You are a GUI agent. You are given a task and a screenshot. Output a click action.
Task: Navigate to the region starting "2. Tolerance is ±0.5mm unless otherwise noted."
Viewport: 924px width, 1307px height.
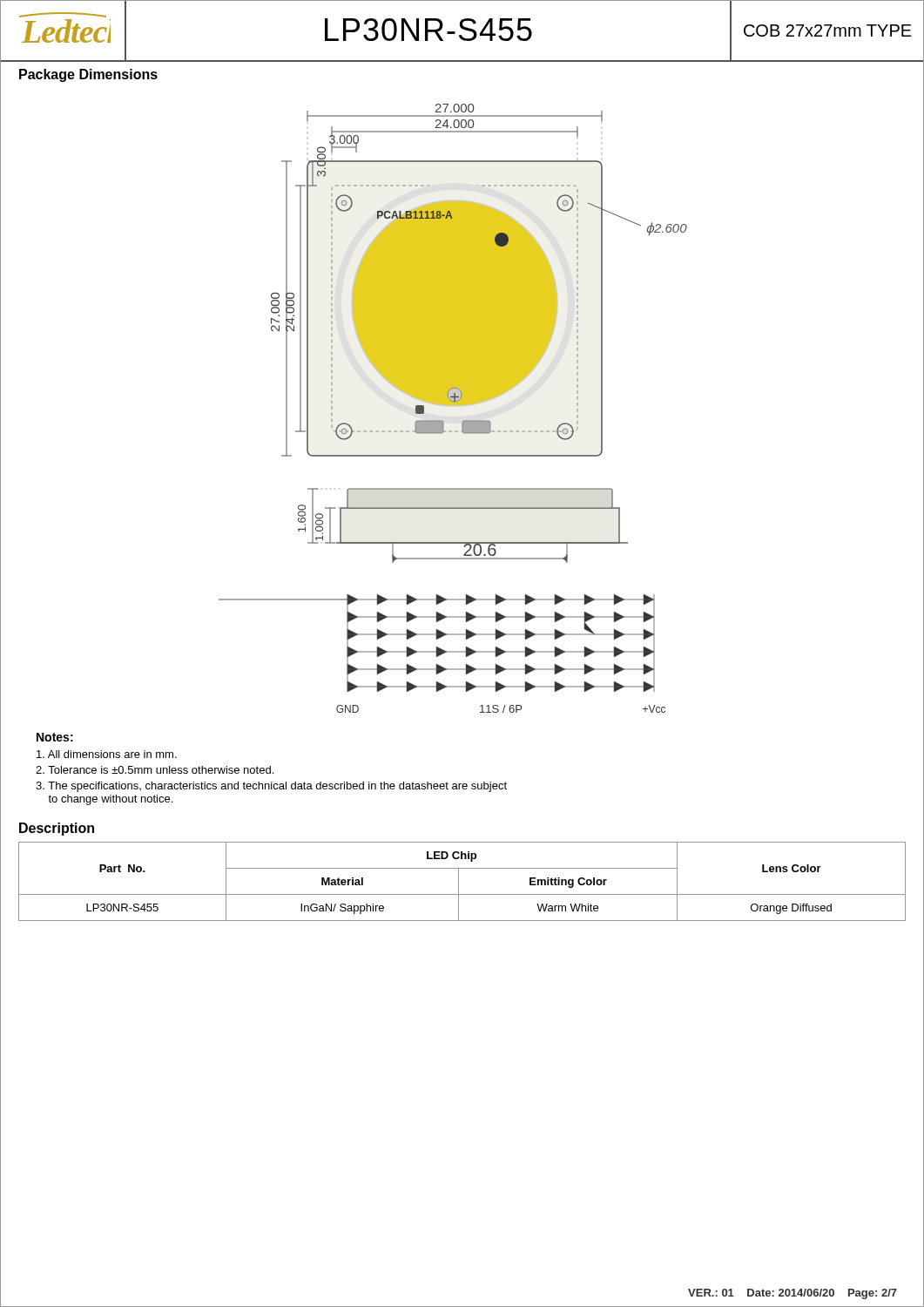[x=155, y=770]
